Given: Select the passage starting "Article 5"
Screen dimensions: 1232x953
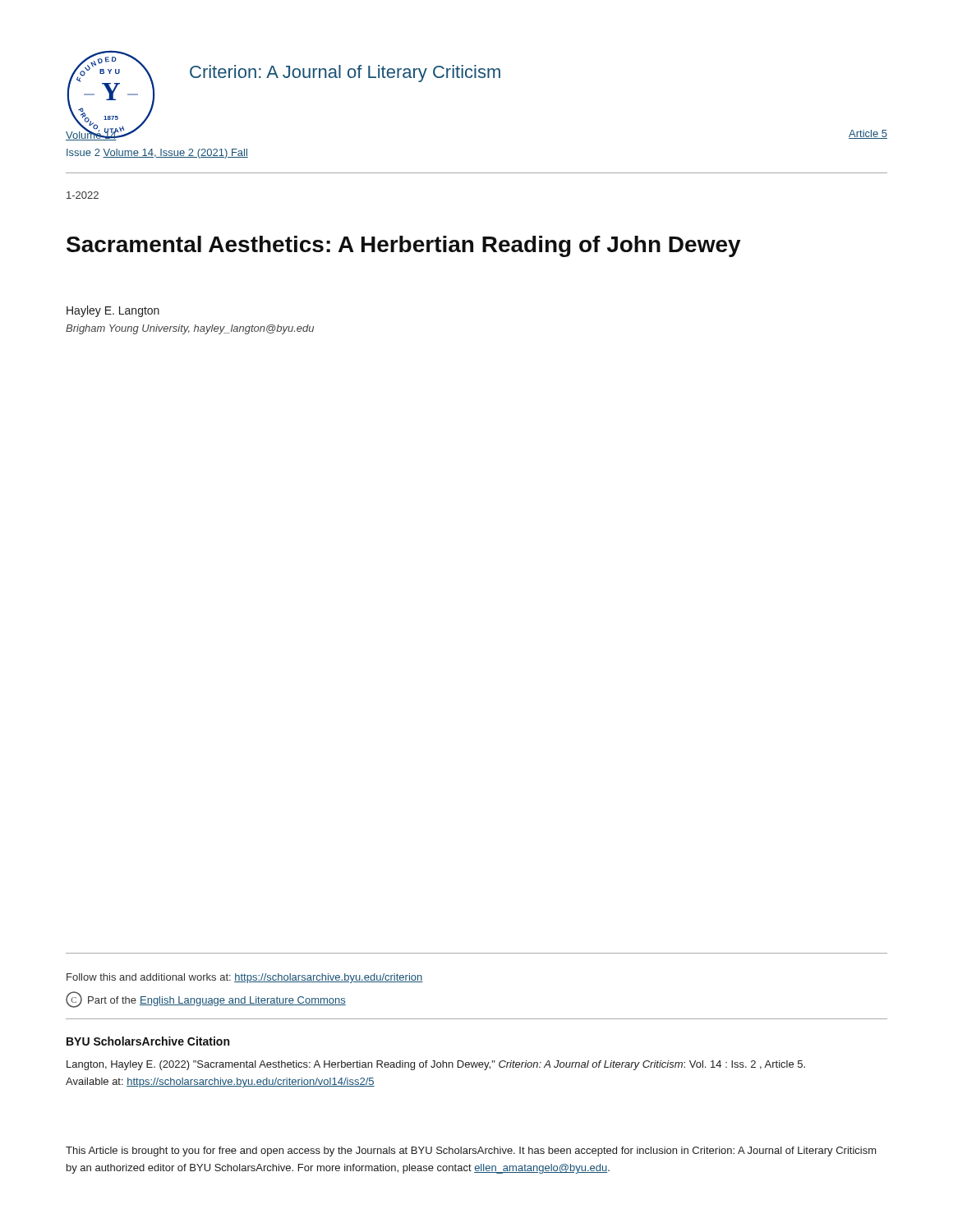Looking at the screenshot, I should pyautogui.click(x=868, y=133).
